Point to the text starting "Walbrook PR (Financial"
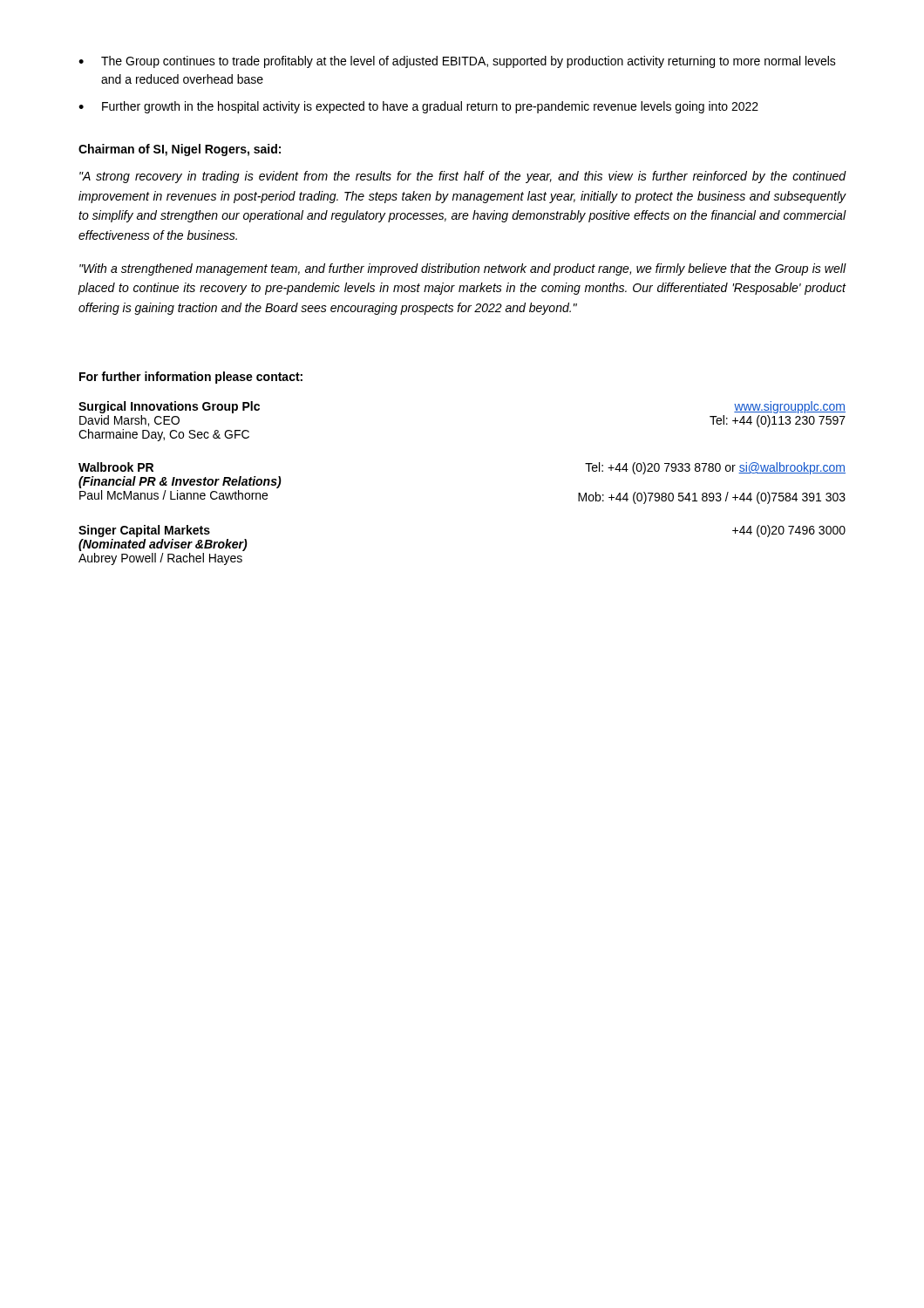Viewport: 924px width, 1308px height. 117,468
